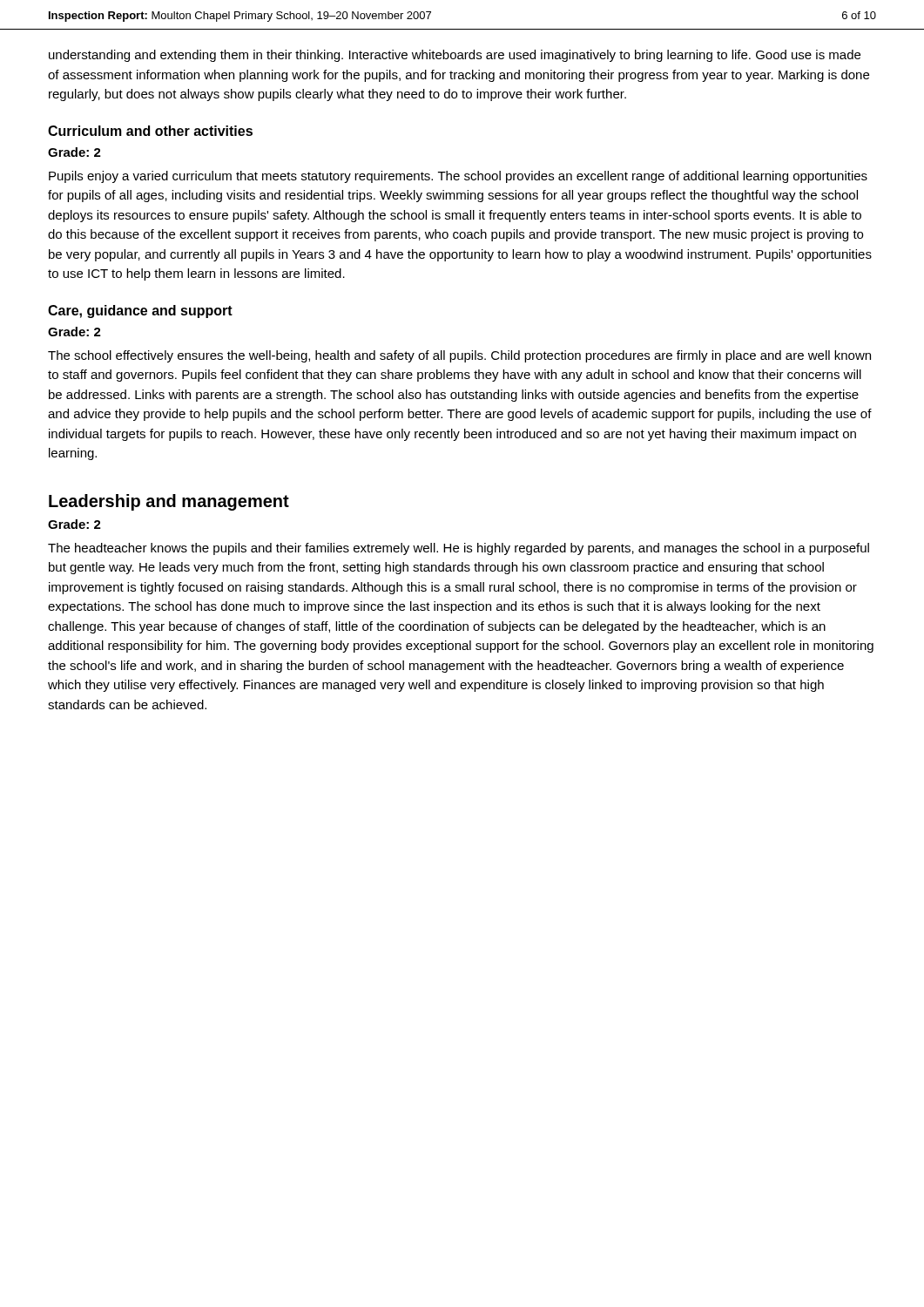Find the block starting "Pupils enjoy a varied"
This screenshot has height=1307, width=924.
[460, 224]
